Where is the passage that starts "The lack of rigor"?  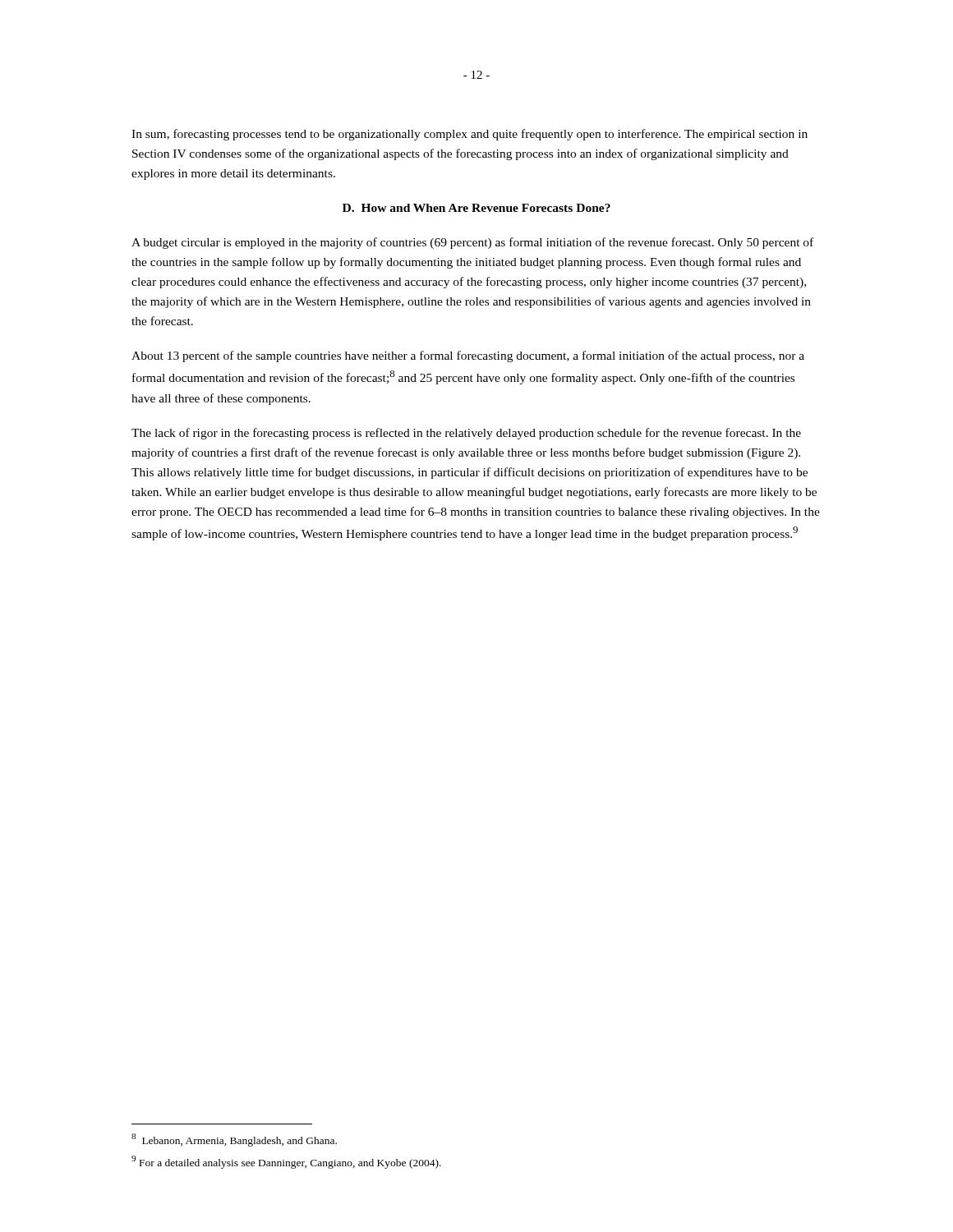476,483
